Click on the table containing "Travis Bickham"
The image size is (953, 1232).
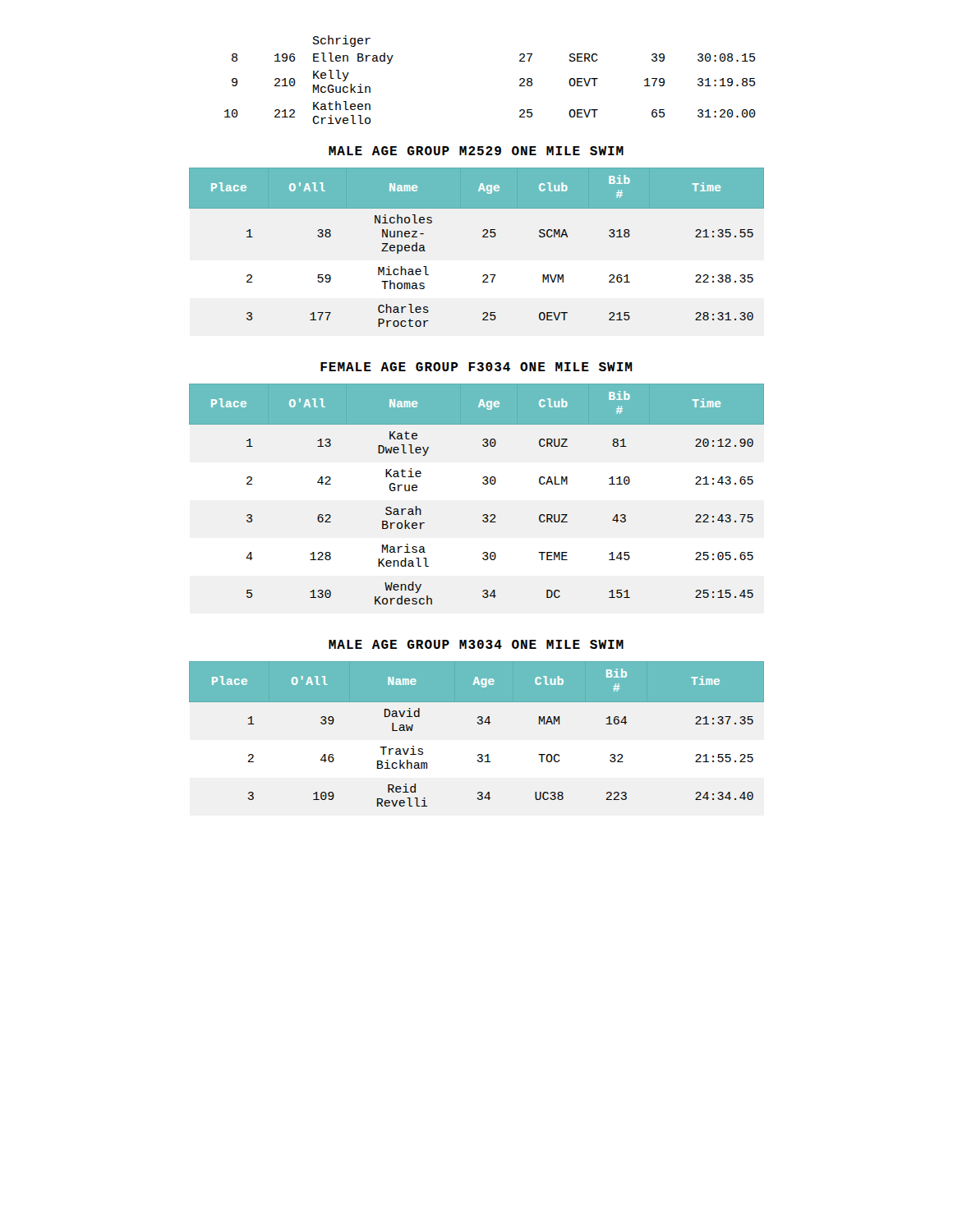coord(476,738)
